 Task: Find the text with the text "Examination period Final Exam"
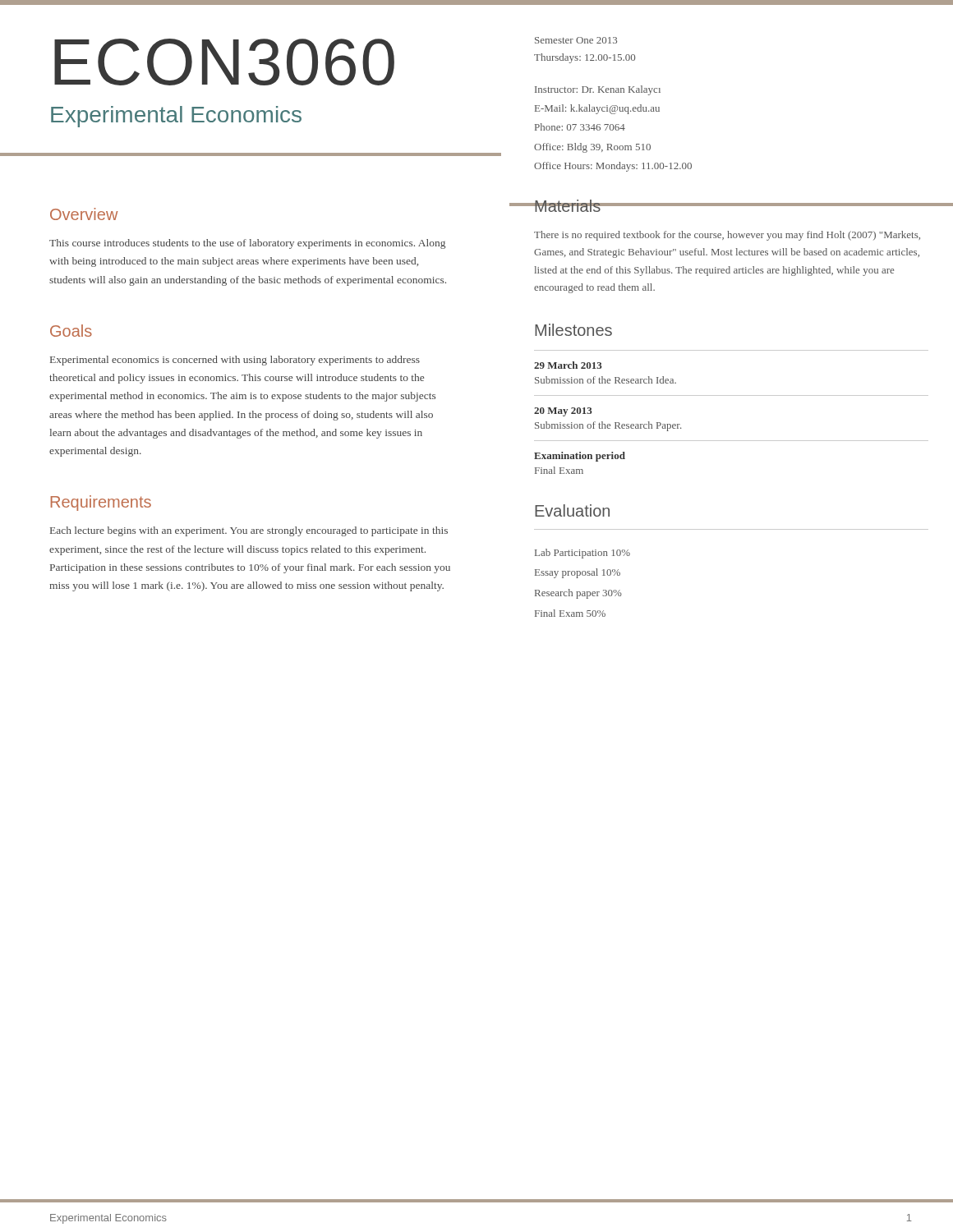coord(580,457)
